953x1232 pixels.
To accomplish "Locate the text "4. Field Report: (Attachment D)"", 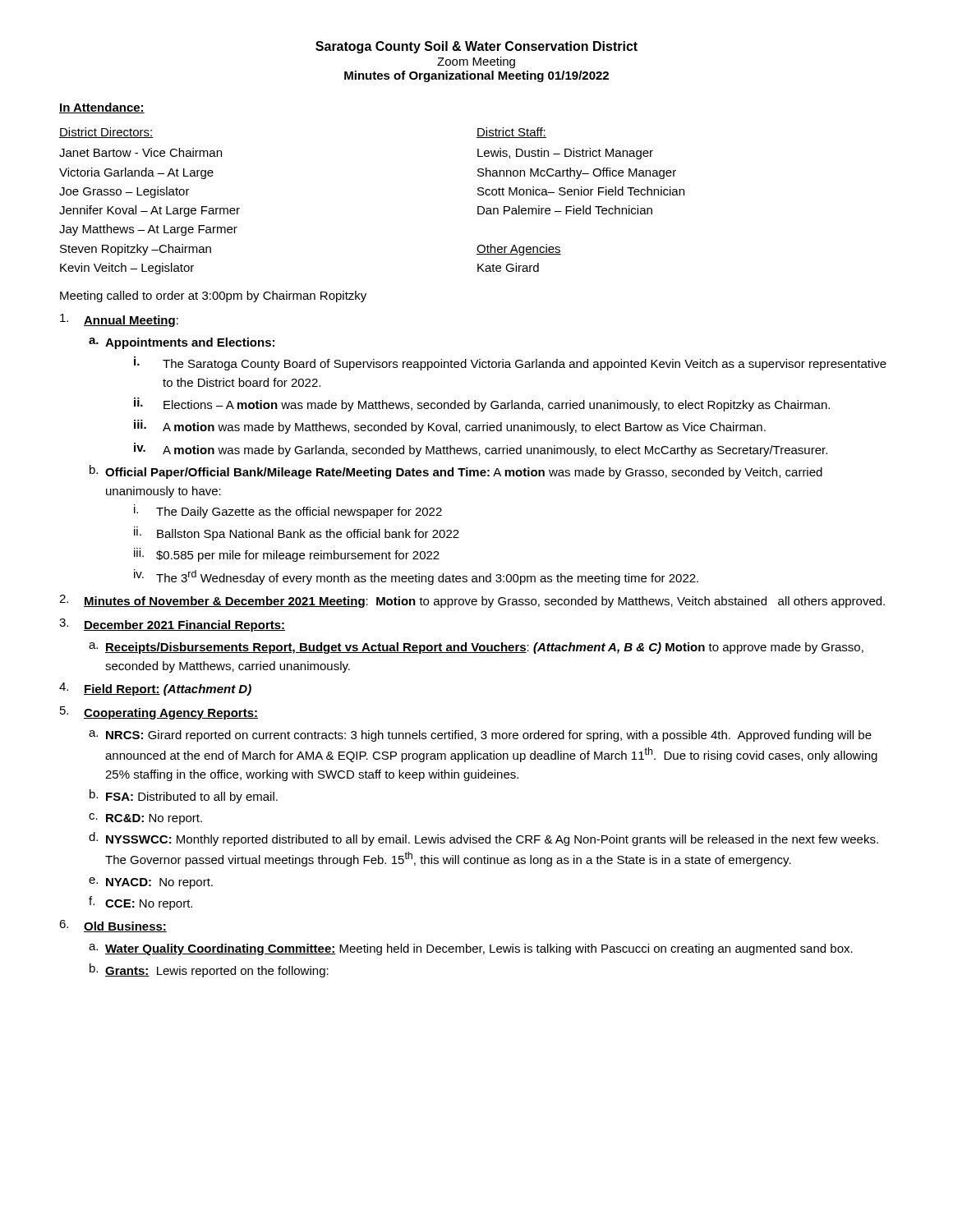I will (x=155, y=689).
